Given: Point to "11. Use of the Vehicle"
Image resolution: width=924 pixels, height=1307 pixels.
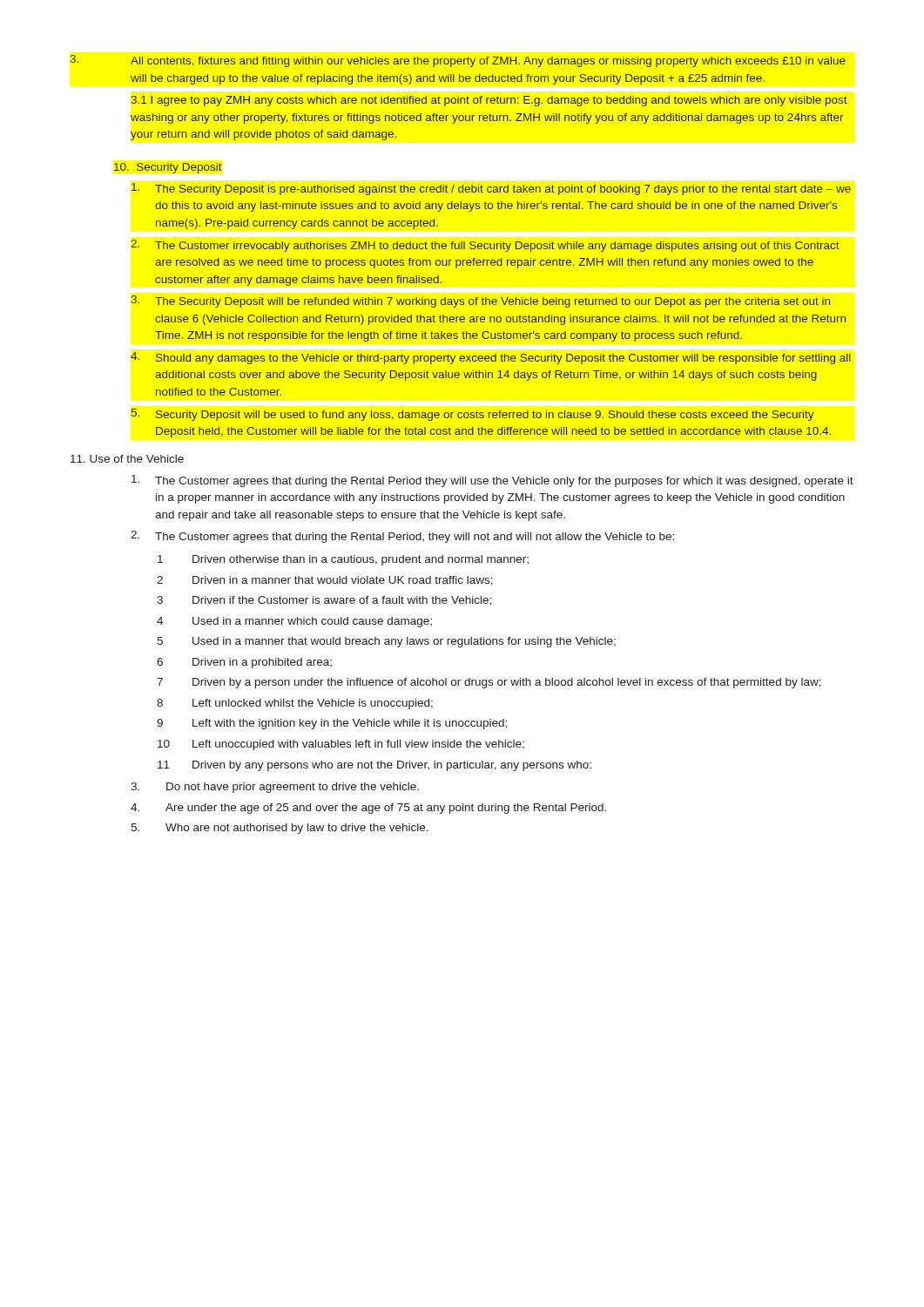Looking at the screenshot, I should 127,458.
